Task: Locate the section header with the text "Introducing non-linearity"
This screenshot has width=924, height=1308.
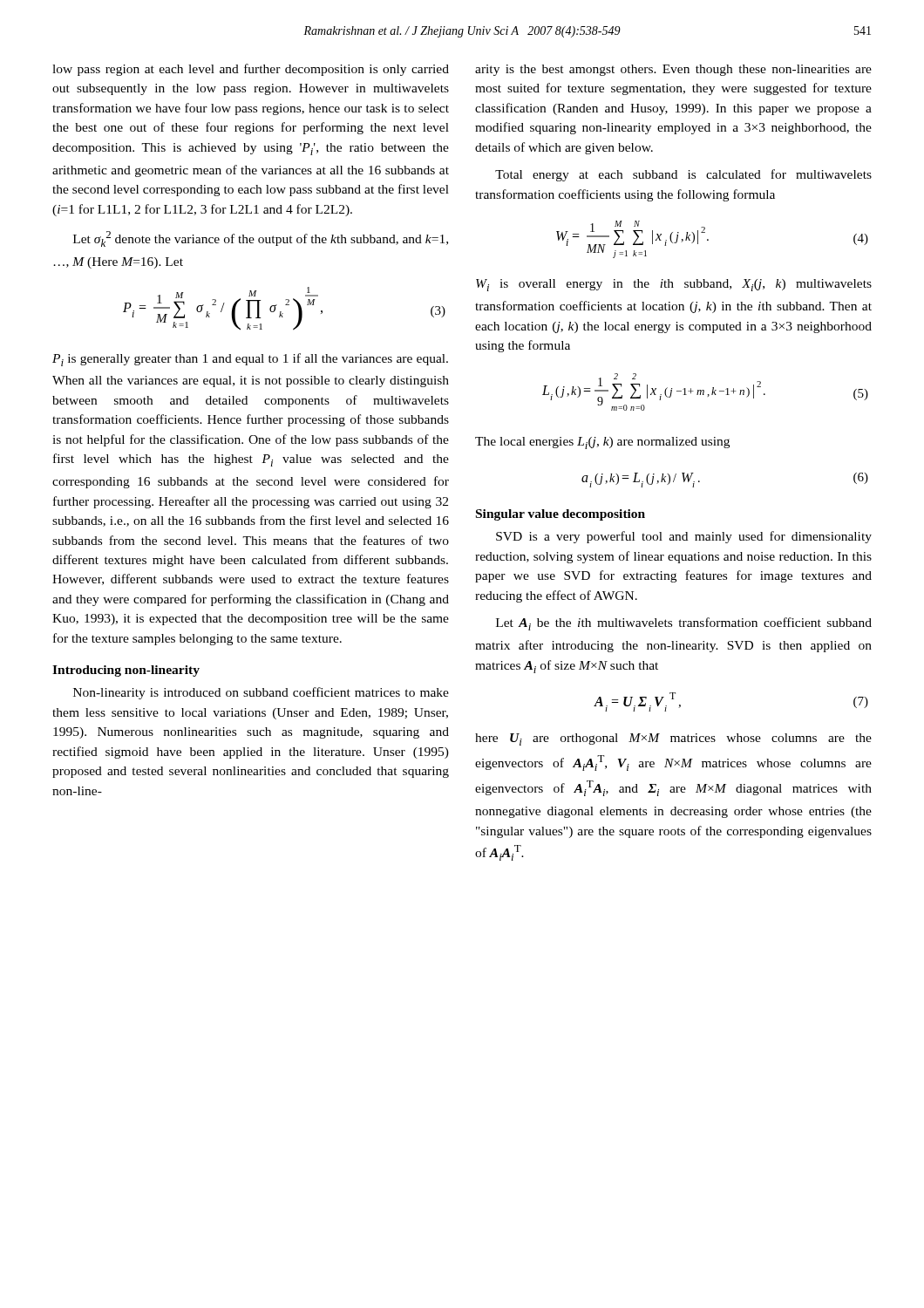Action: (x=126, y=669)
